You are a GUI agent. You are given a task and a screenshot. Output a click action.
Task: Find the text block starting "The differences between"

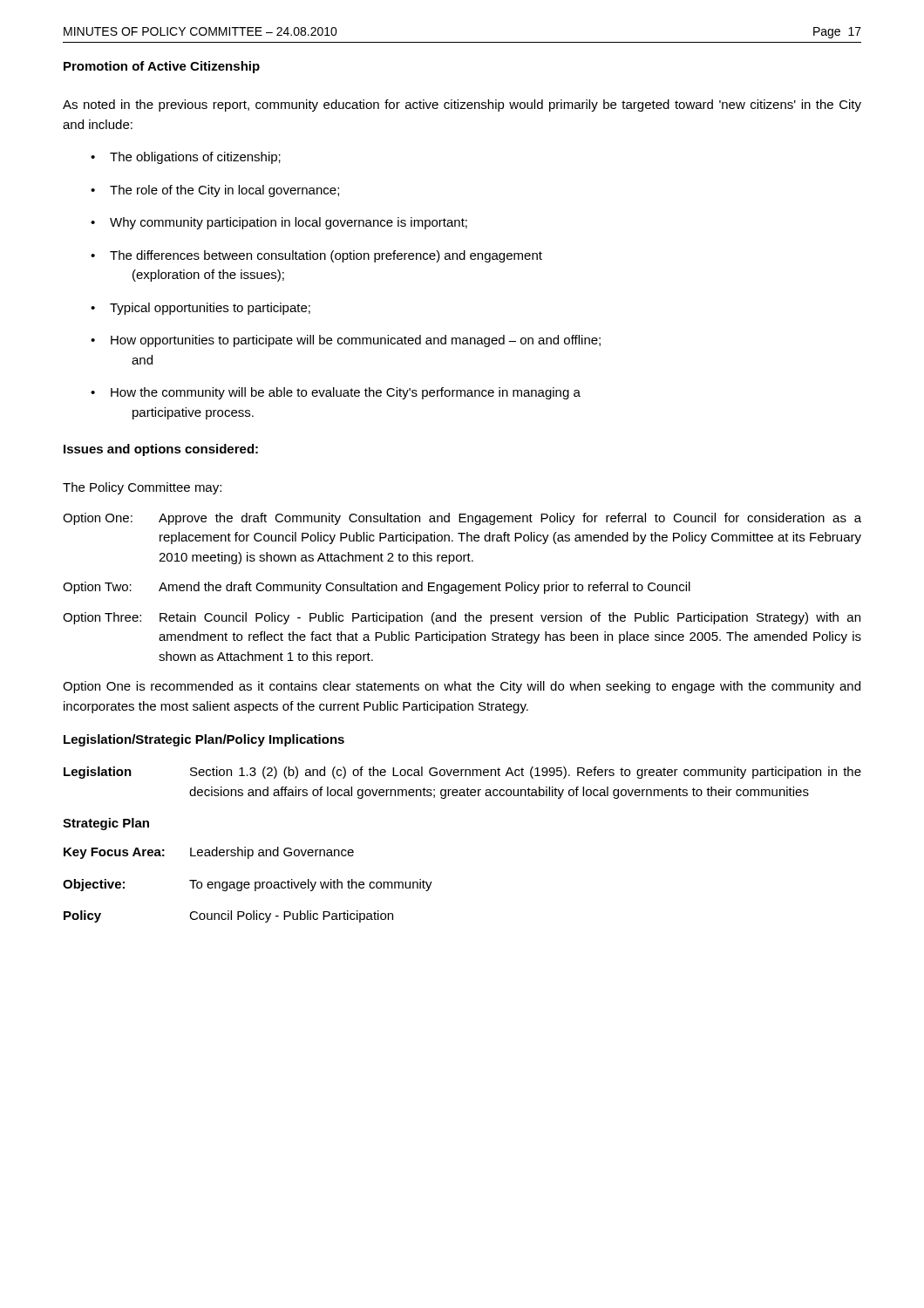click(x=486, y=265)
